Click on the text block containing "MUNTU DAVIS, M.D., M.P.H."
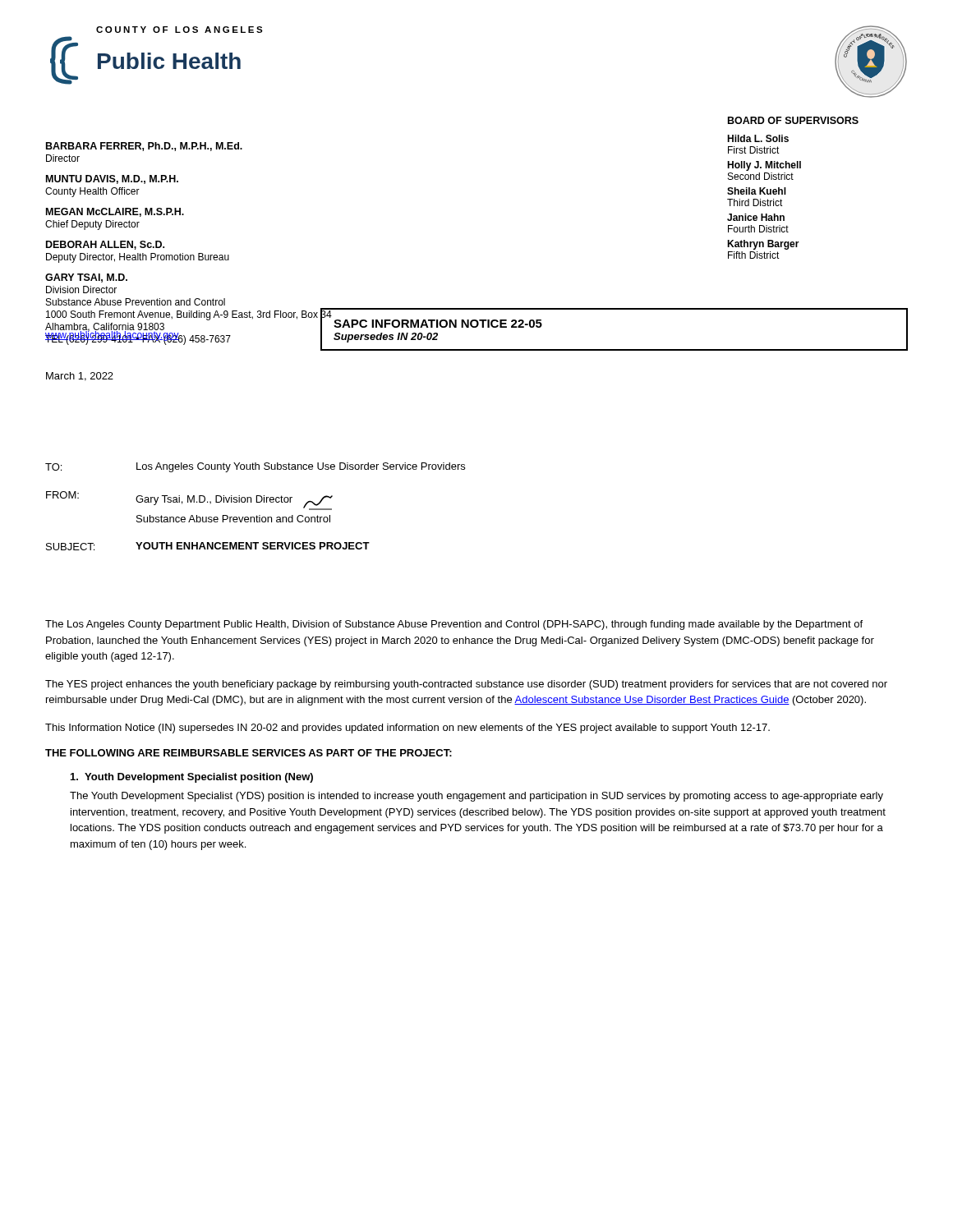Image resolution: width=953 pixels, height=1232 pixels. (112, 185)
